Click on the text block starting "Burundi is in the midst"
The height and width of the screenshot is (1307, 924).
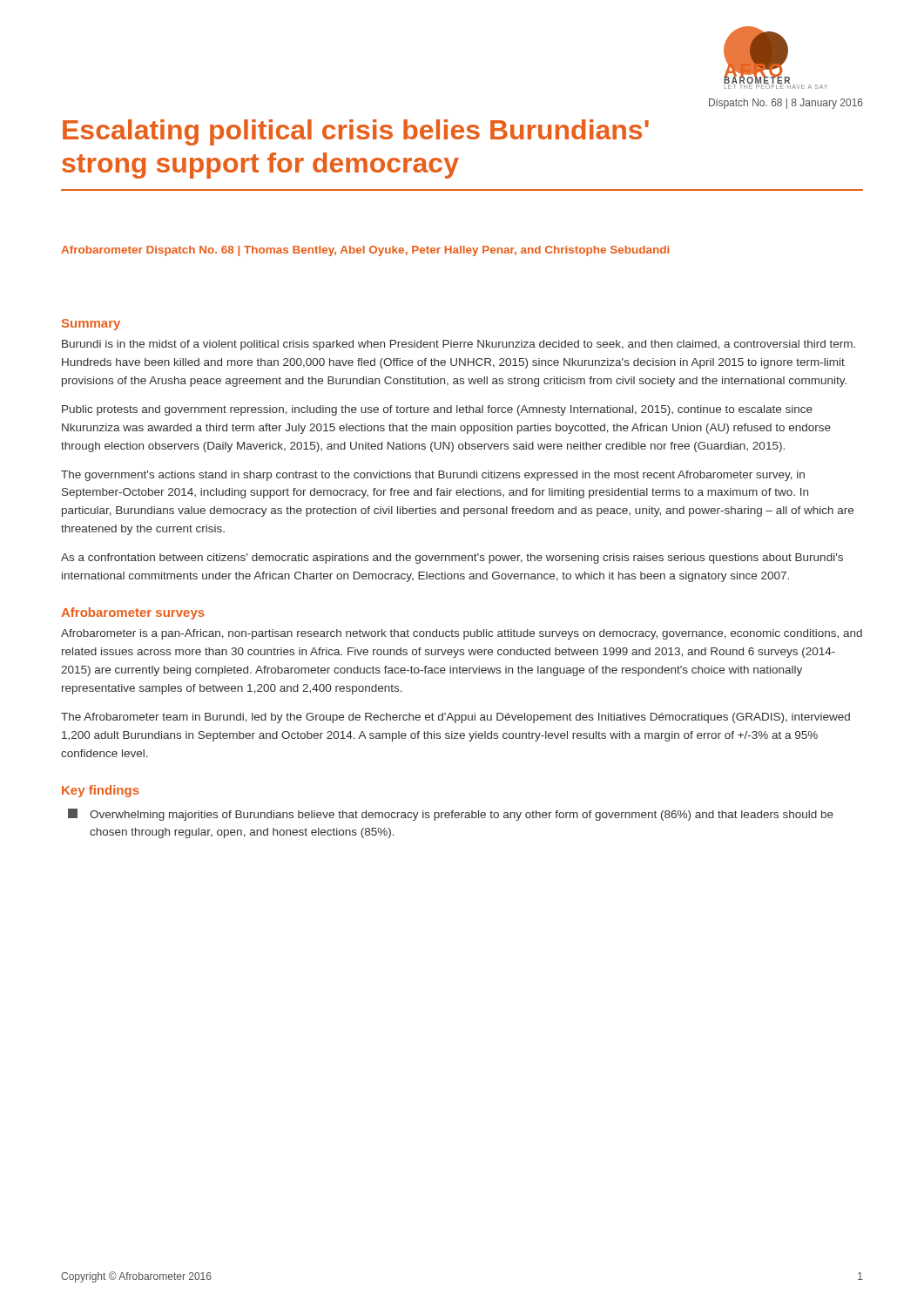[x=459, y=362]
